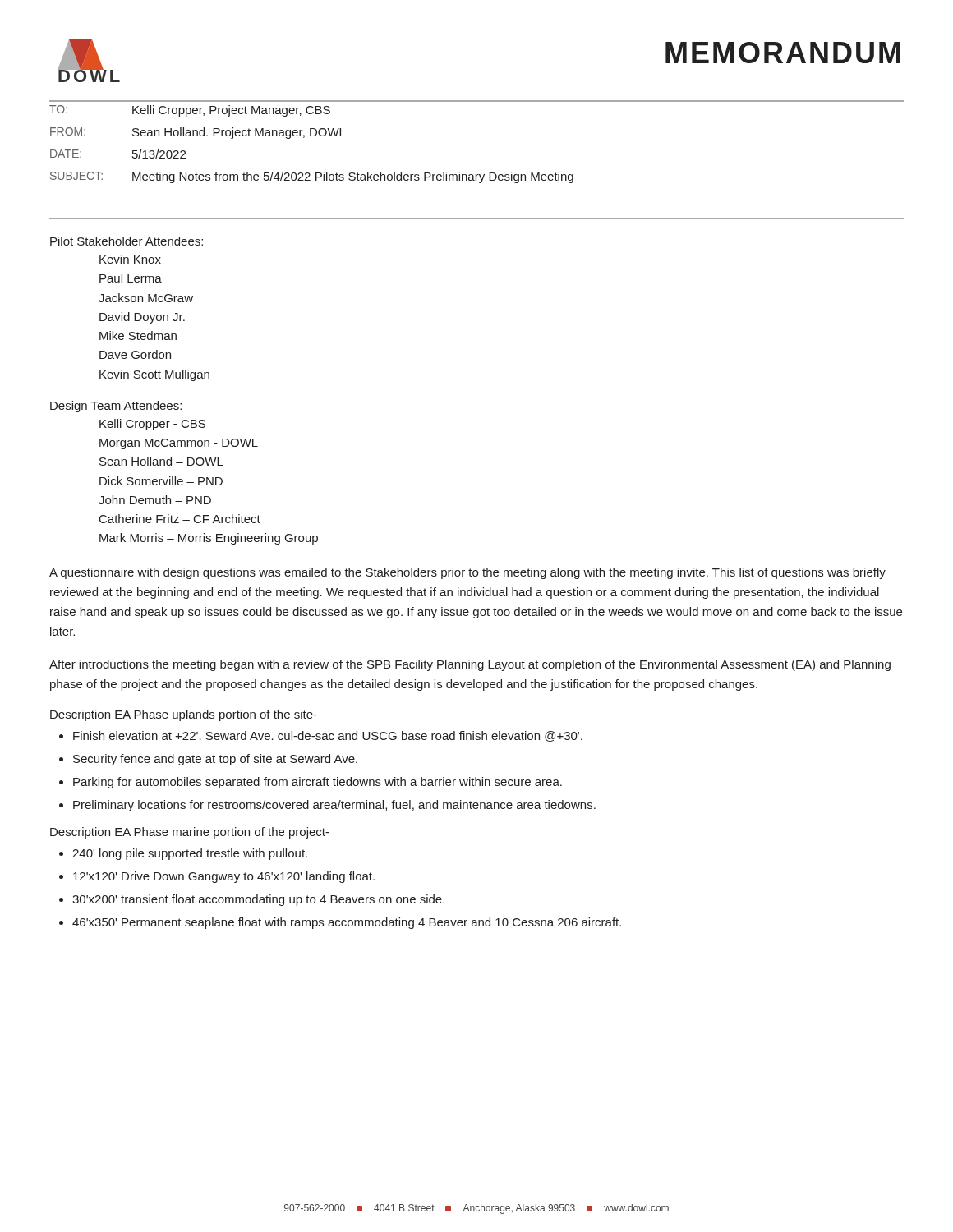Select the element starting "46'x350' Permanent seaplane float"
The image size is (953, 1232).
(347, 922)
